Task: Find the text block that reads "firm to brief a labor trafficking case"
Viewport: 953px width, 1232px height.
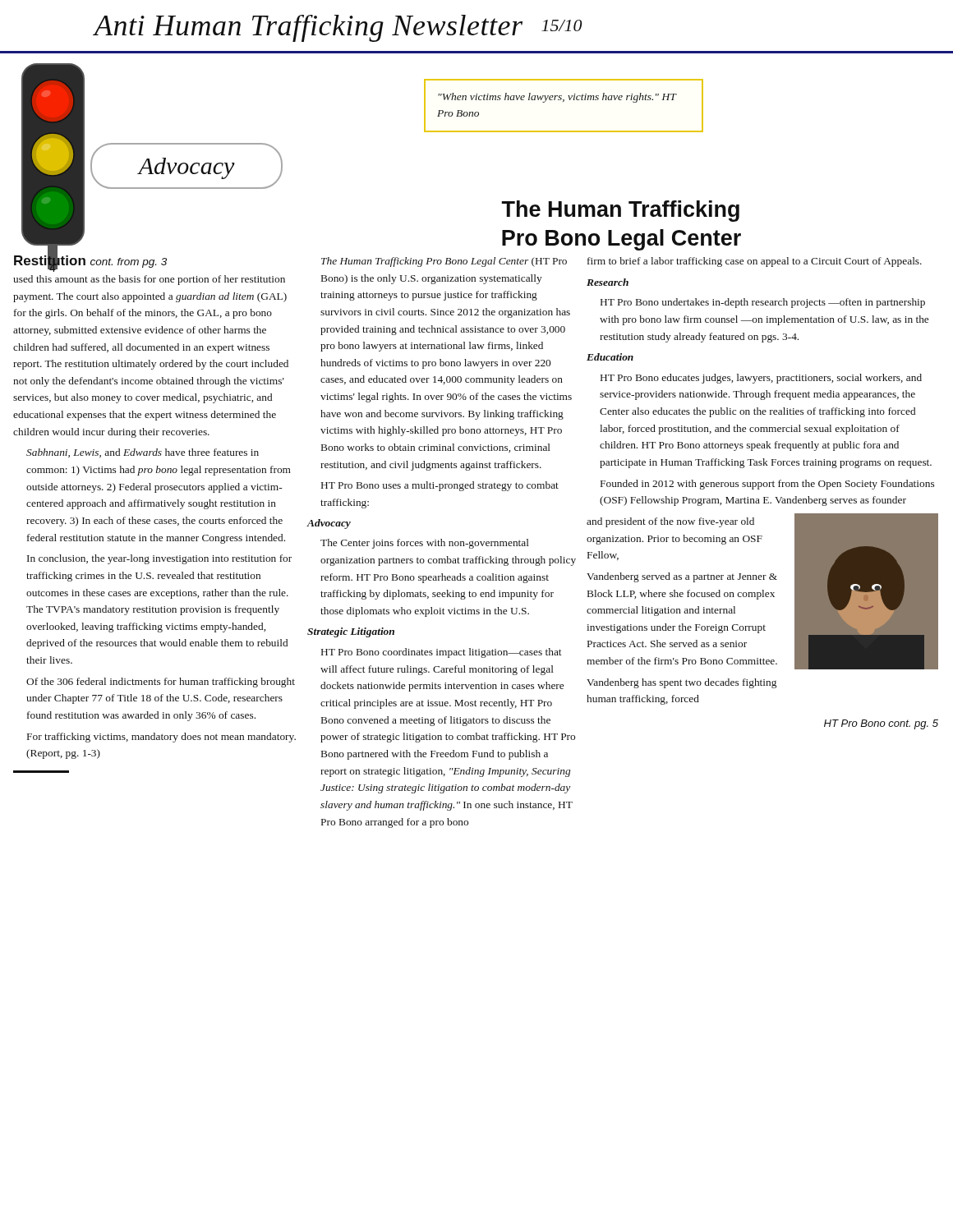Action: 762,381
